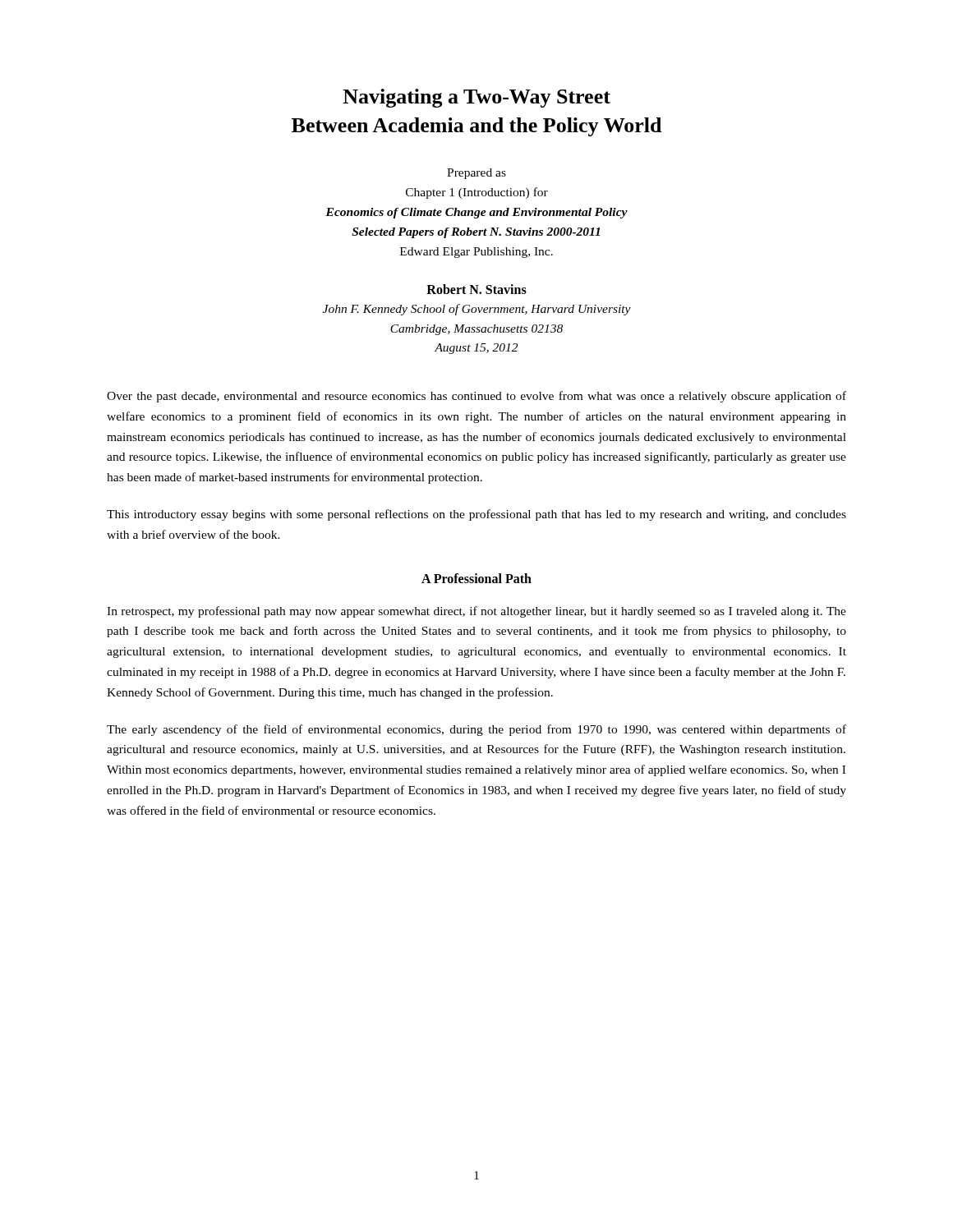Find the block on this page that starts "This introductory essay begins with"
The height and width of the screenshot is (1232, 953).
[x=476, y=524]
